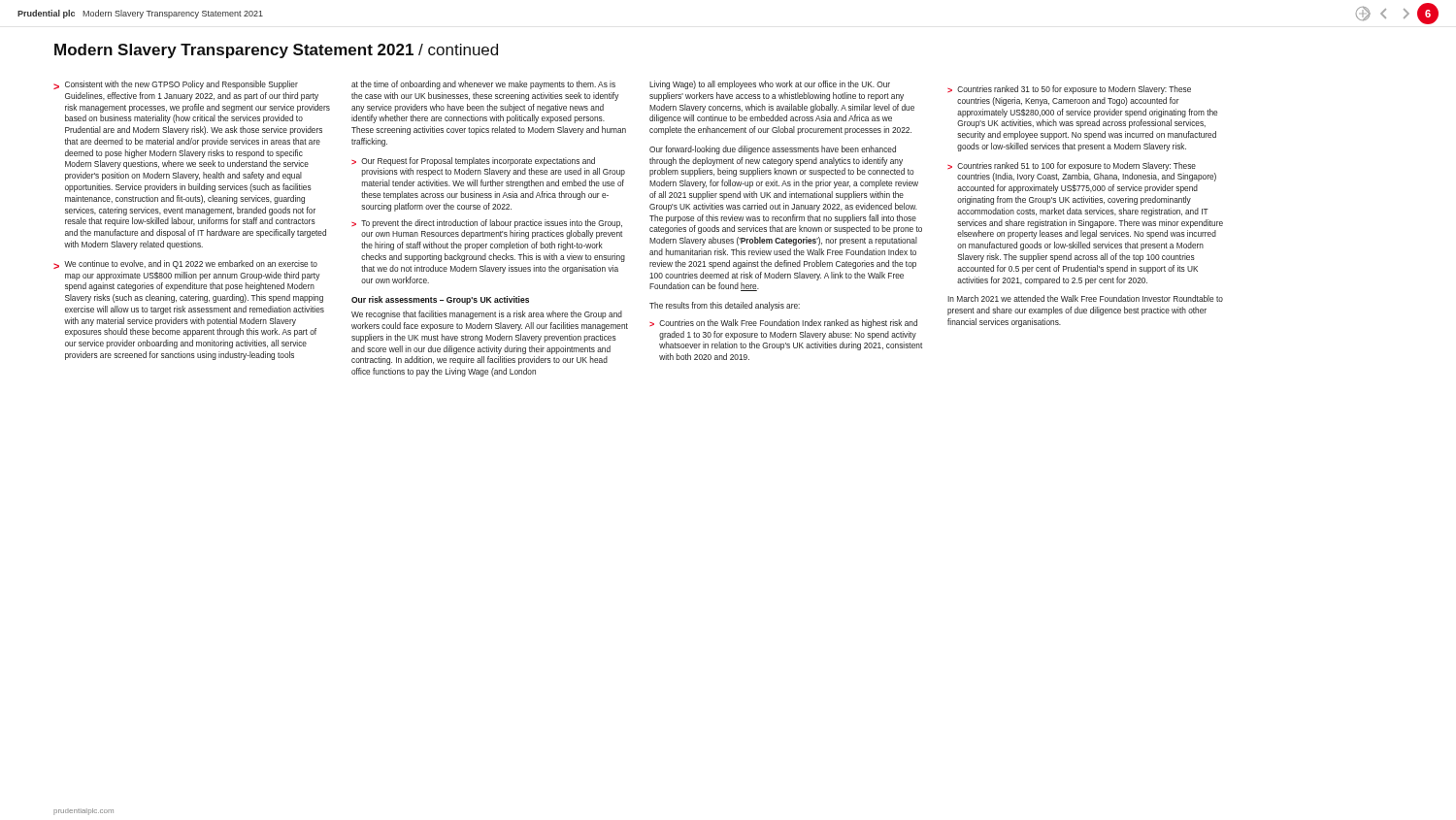The width and height of the screenshot is (1456, 820).
Task: Click on the region starting "> We continue to evolve, and"
Action: tap(192, 310)
